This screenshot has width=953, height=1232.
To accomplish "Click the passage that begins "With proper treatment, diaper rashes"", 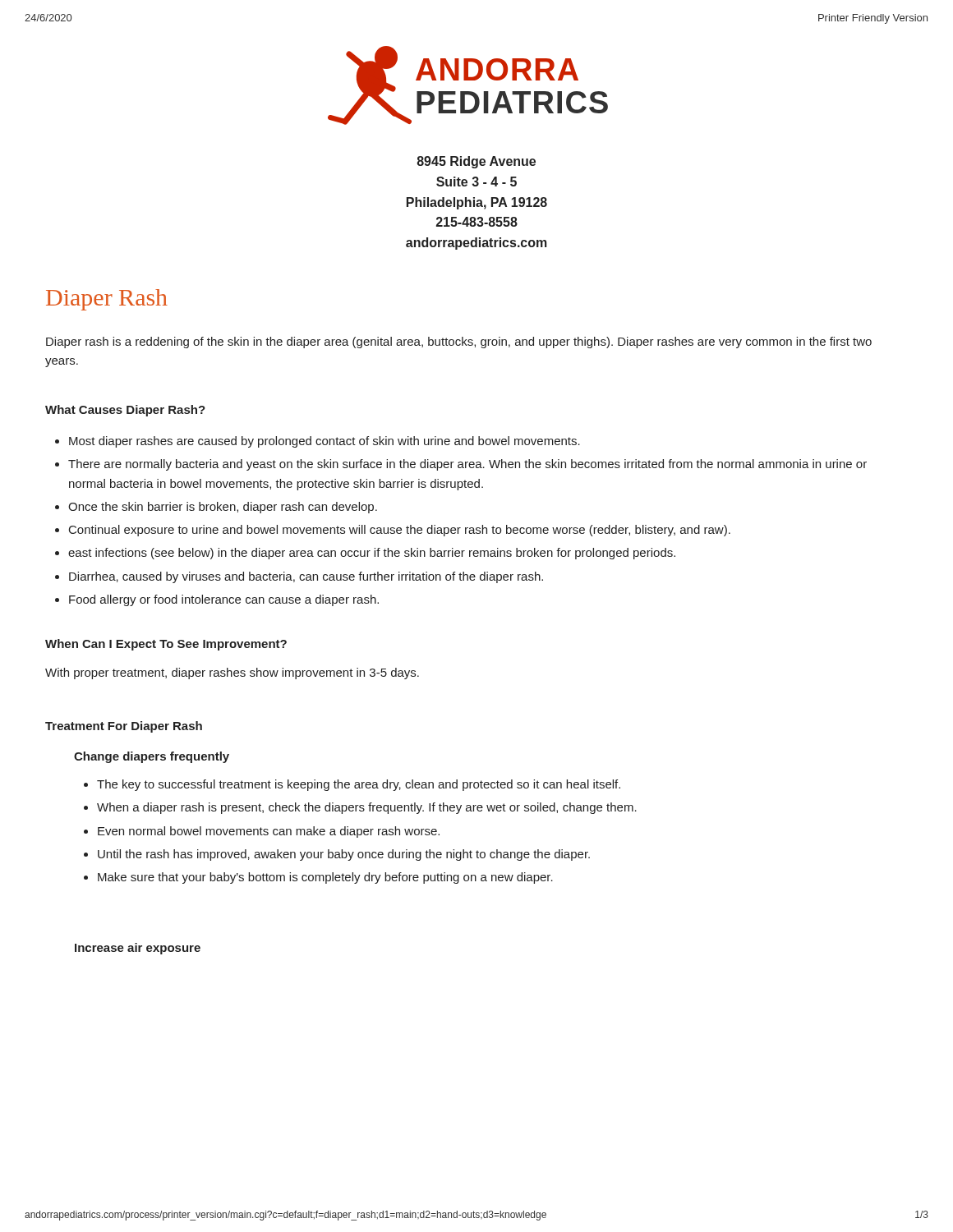I will coord(233,672).
